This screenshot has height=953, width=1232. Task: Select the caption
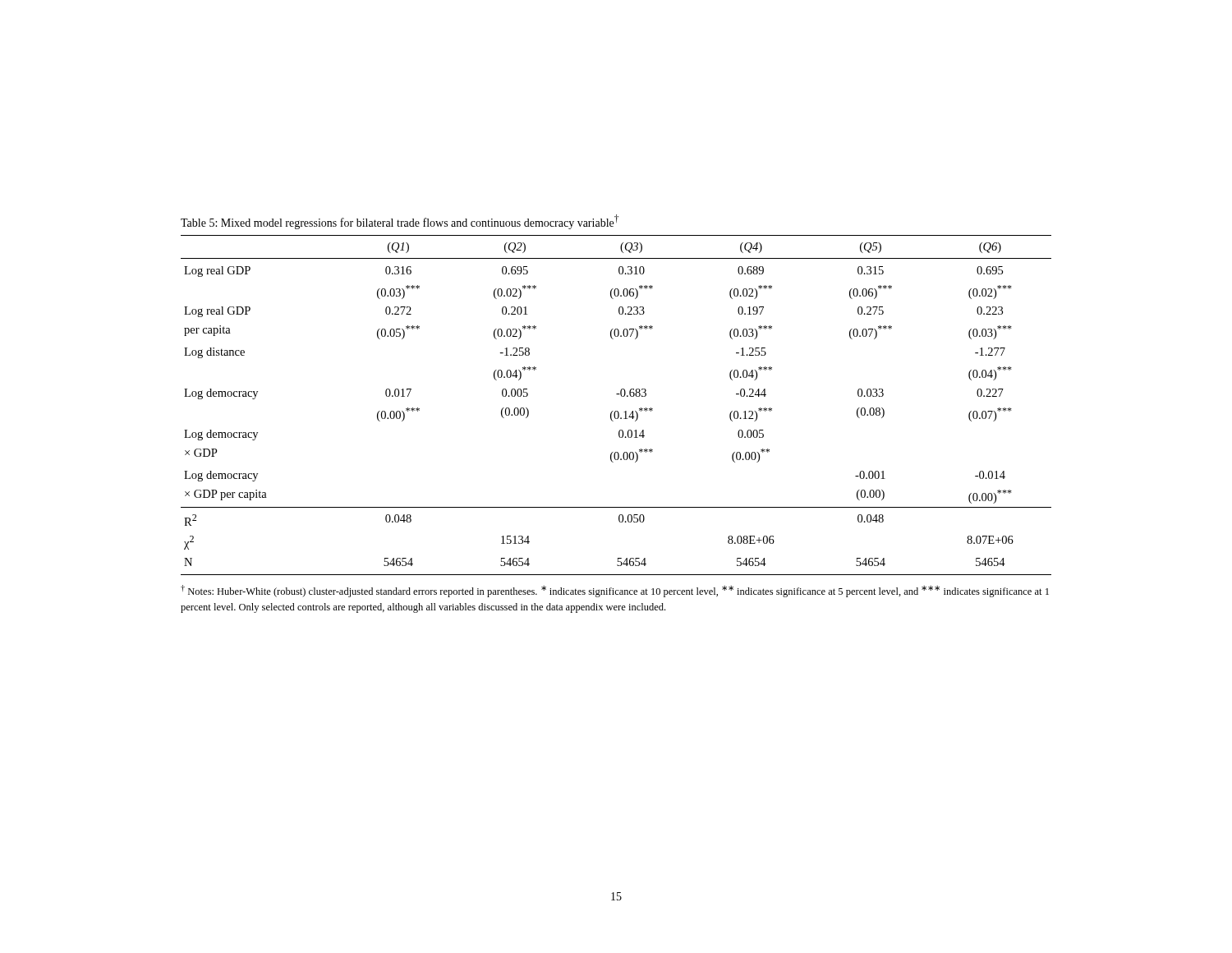(x=400, y=221)
